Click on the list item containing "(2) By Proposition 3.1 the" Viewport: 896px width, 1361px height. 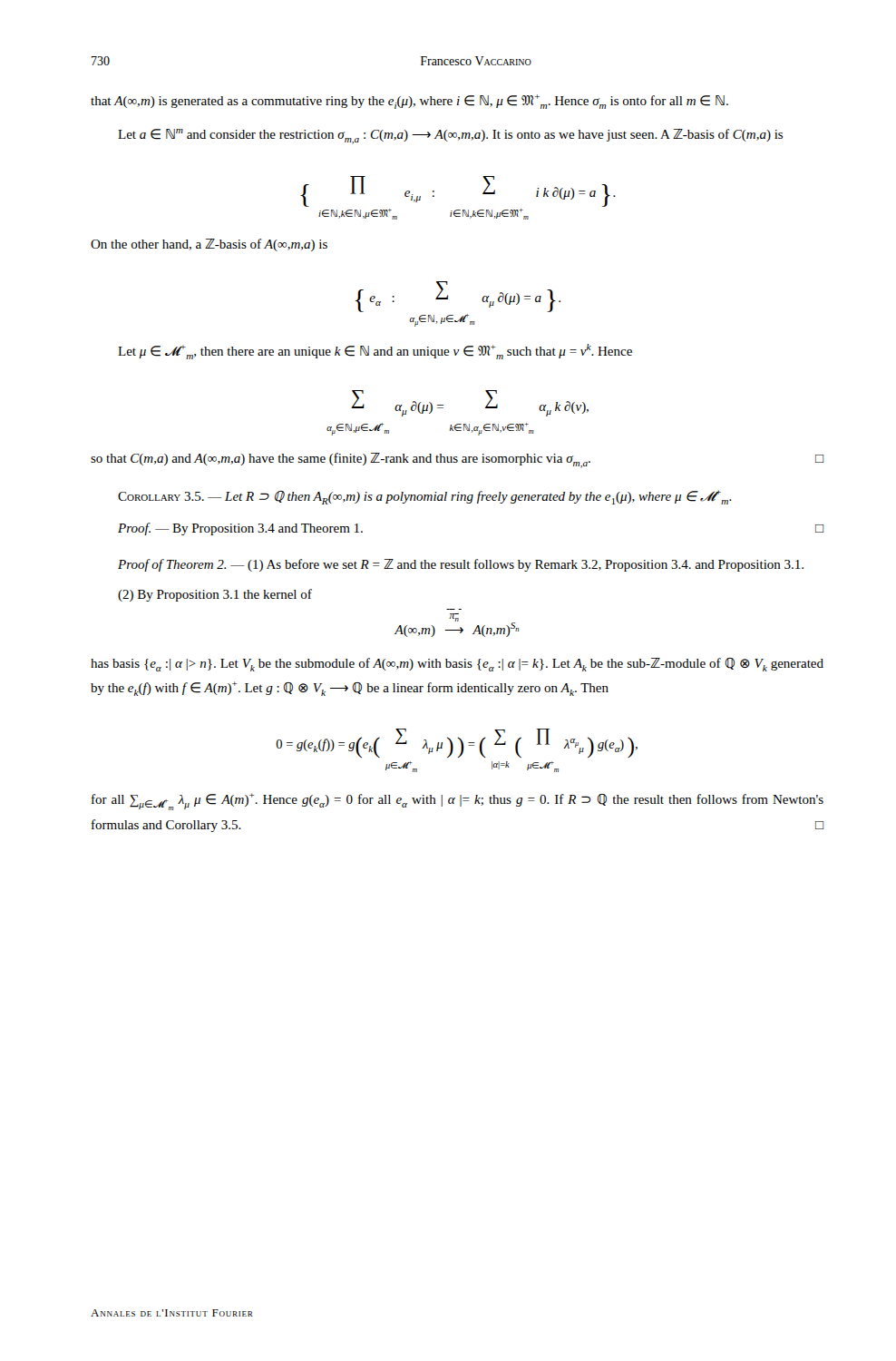click(215, 594)
